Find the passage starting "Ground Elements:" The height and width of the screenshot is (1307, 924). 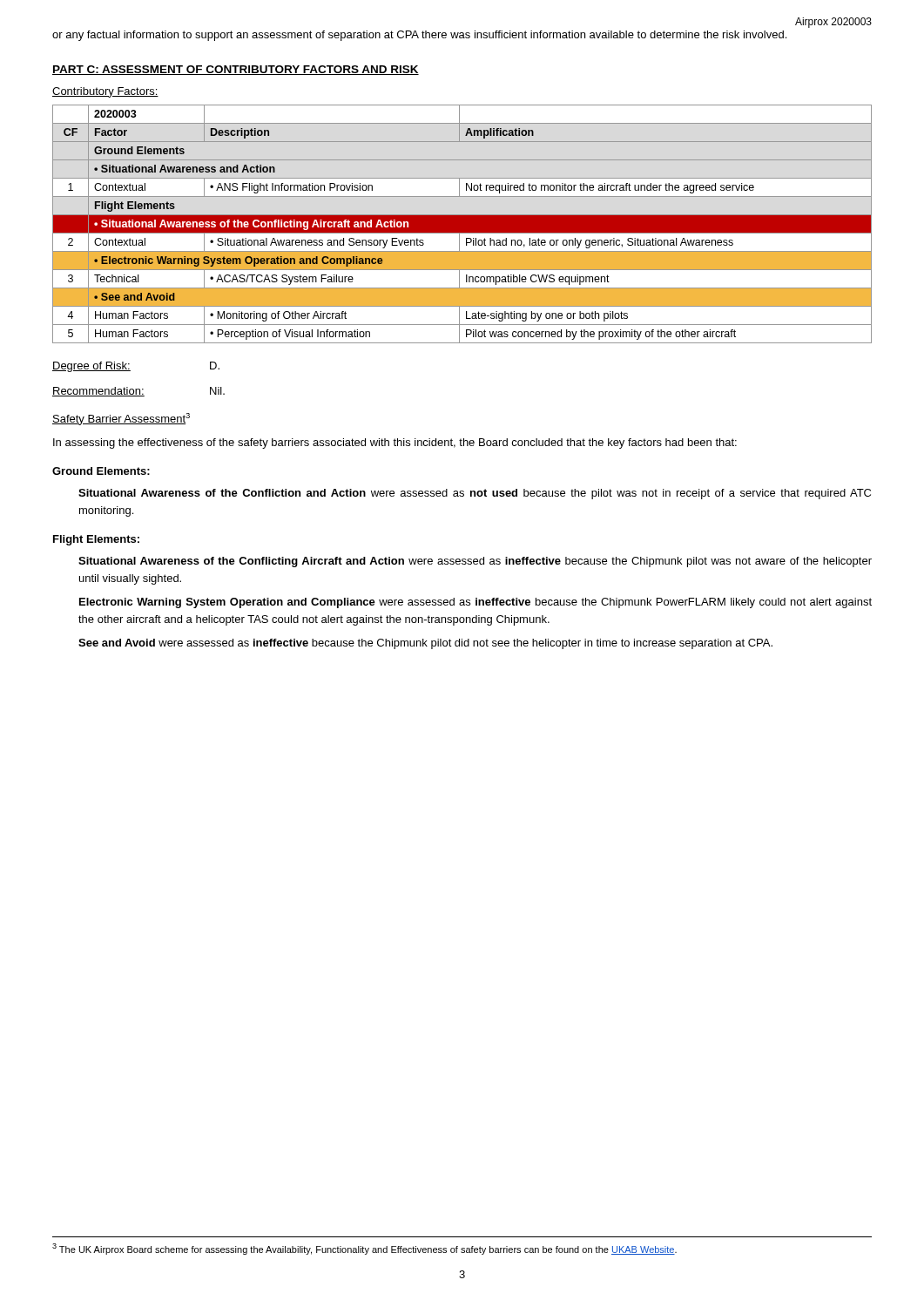101,471
